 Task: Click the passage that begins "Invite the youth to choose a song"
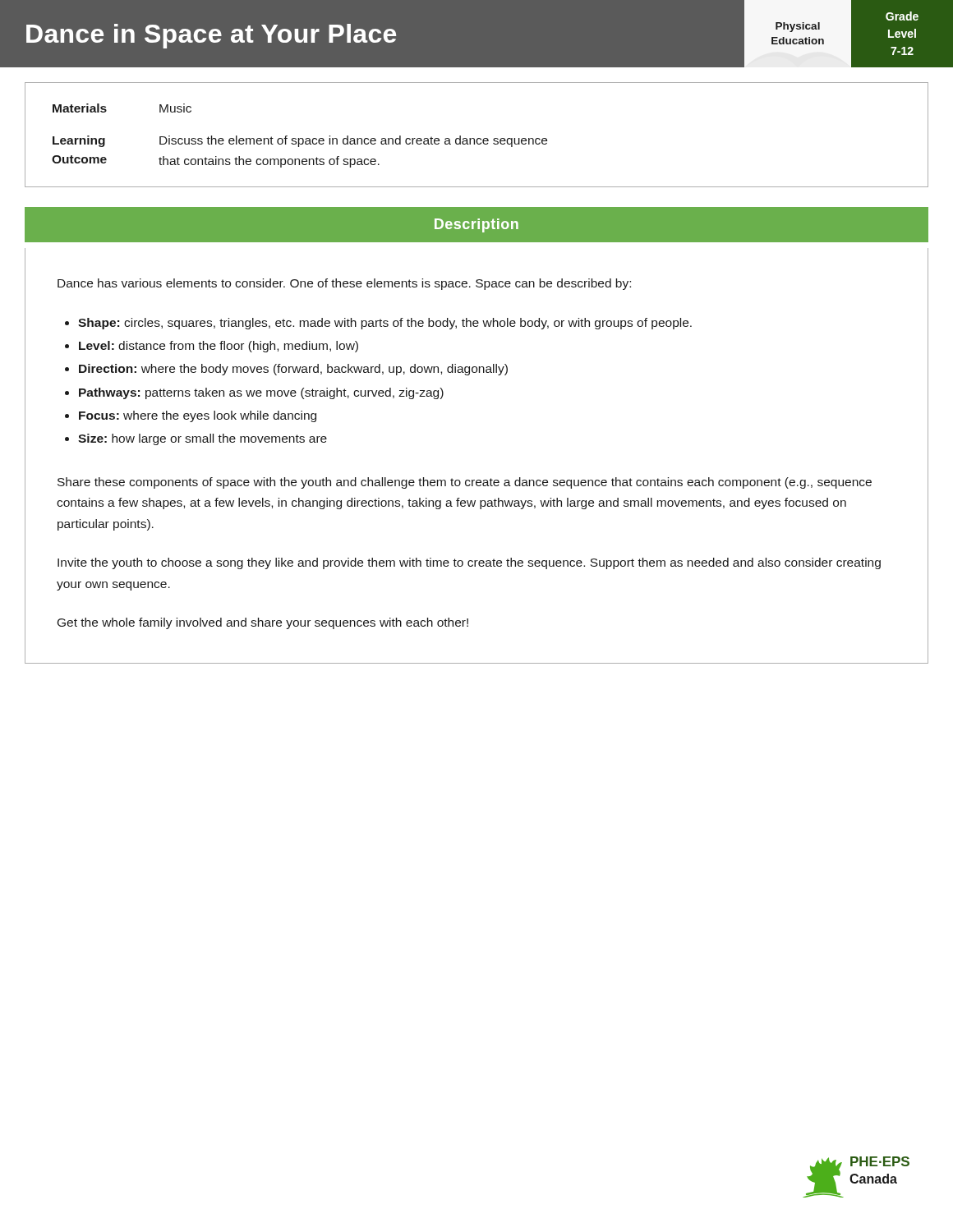pos(469,573)
